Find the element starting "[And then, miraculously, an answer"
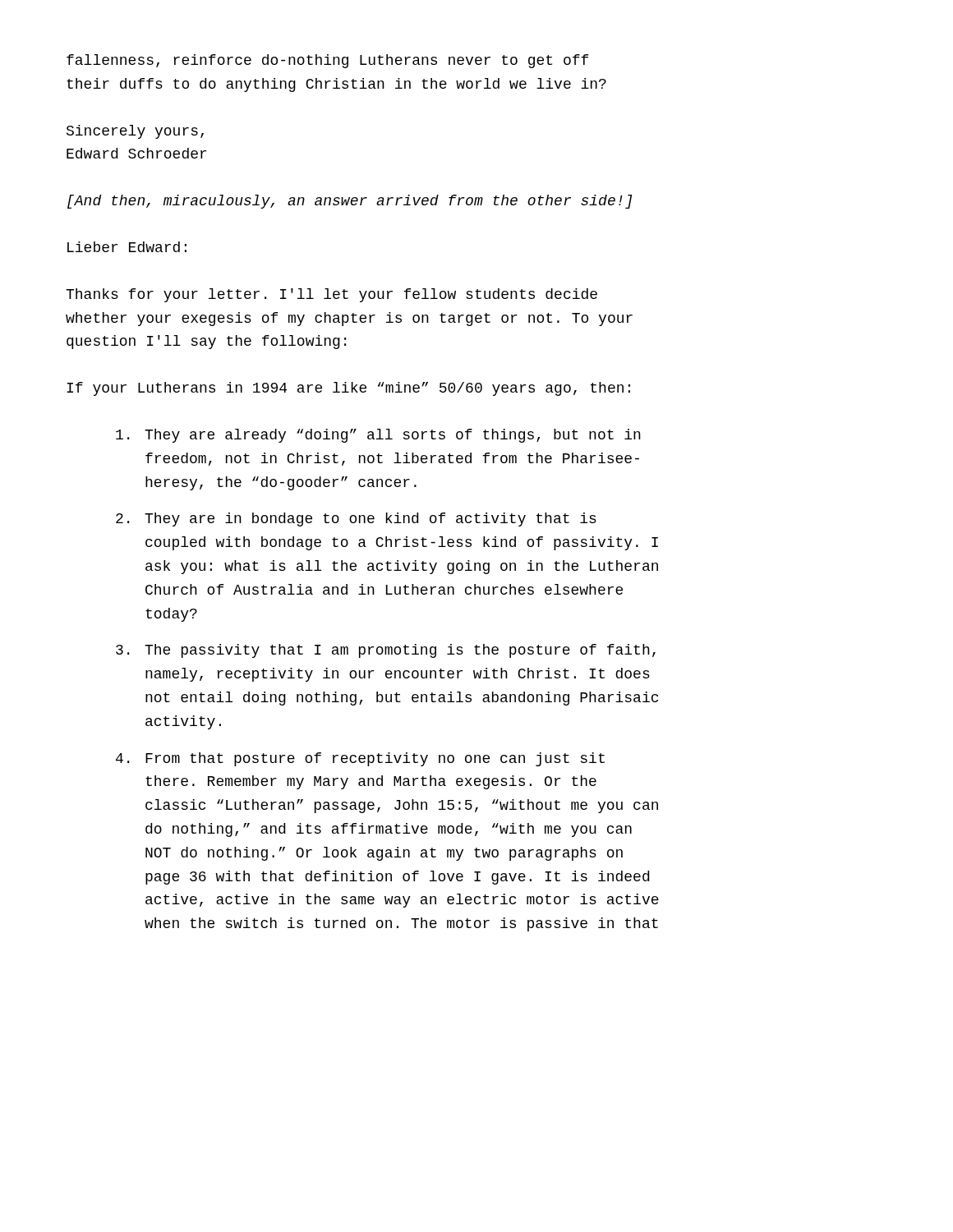953x1232 pixels. (x=350, y=201)
